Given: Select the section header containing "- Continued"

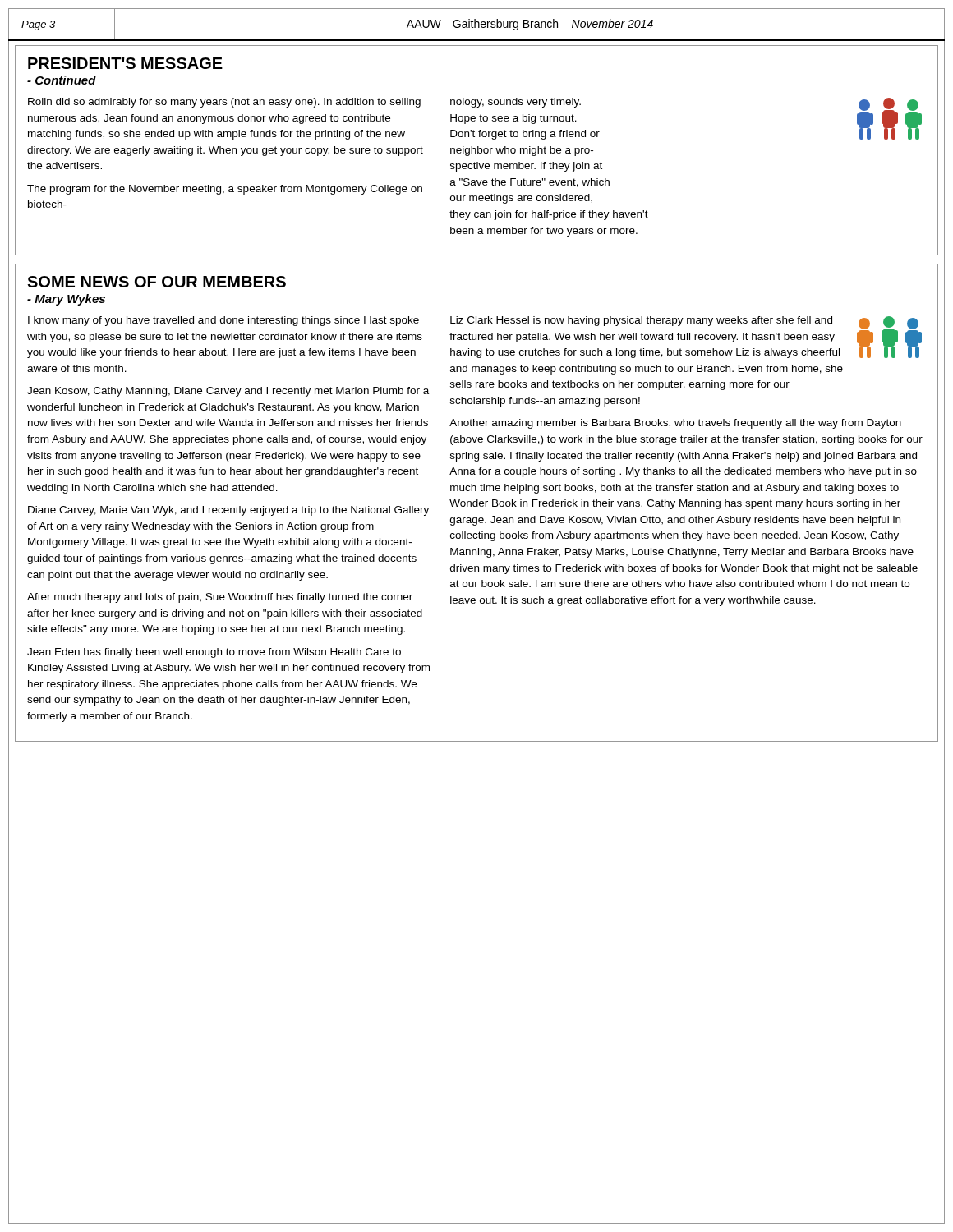Looking at the screenshot, I should [x=61, y=80].
